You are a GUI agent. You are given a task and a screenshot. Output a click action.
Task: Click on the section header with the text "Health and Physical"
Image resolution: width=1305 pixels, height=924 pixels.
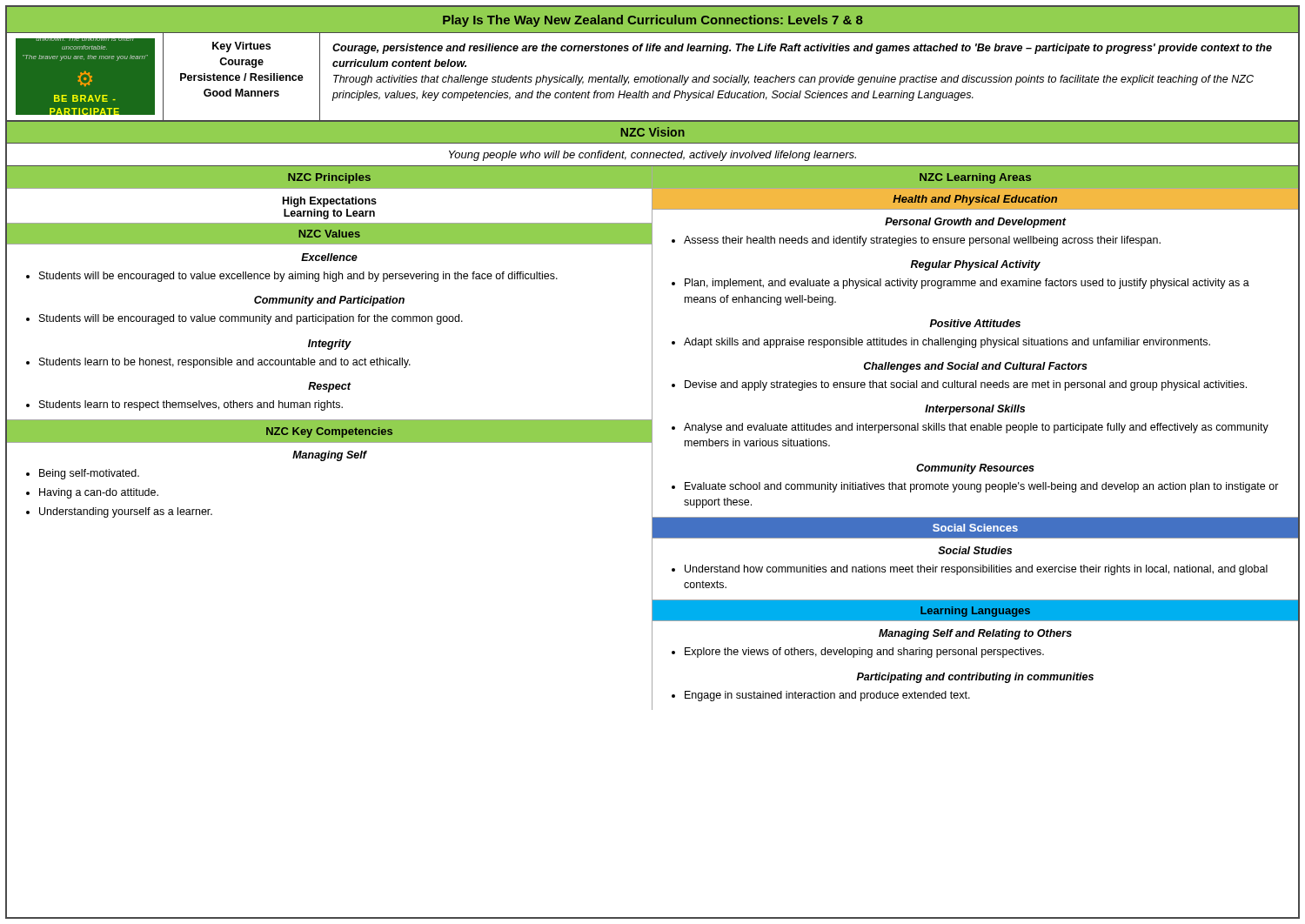(x=975, y=199)
